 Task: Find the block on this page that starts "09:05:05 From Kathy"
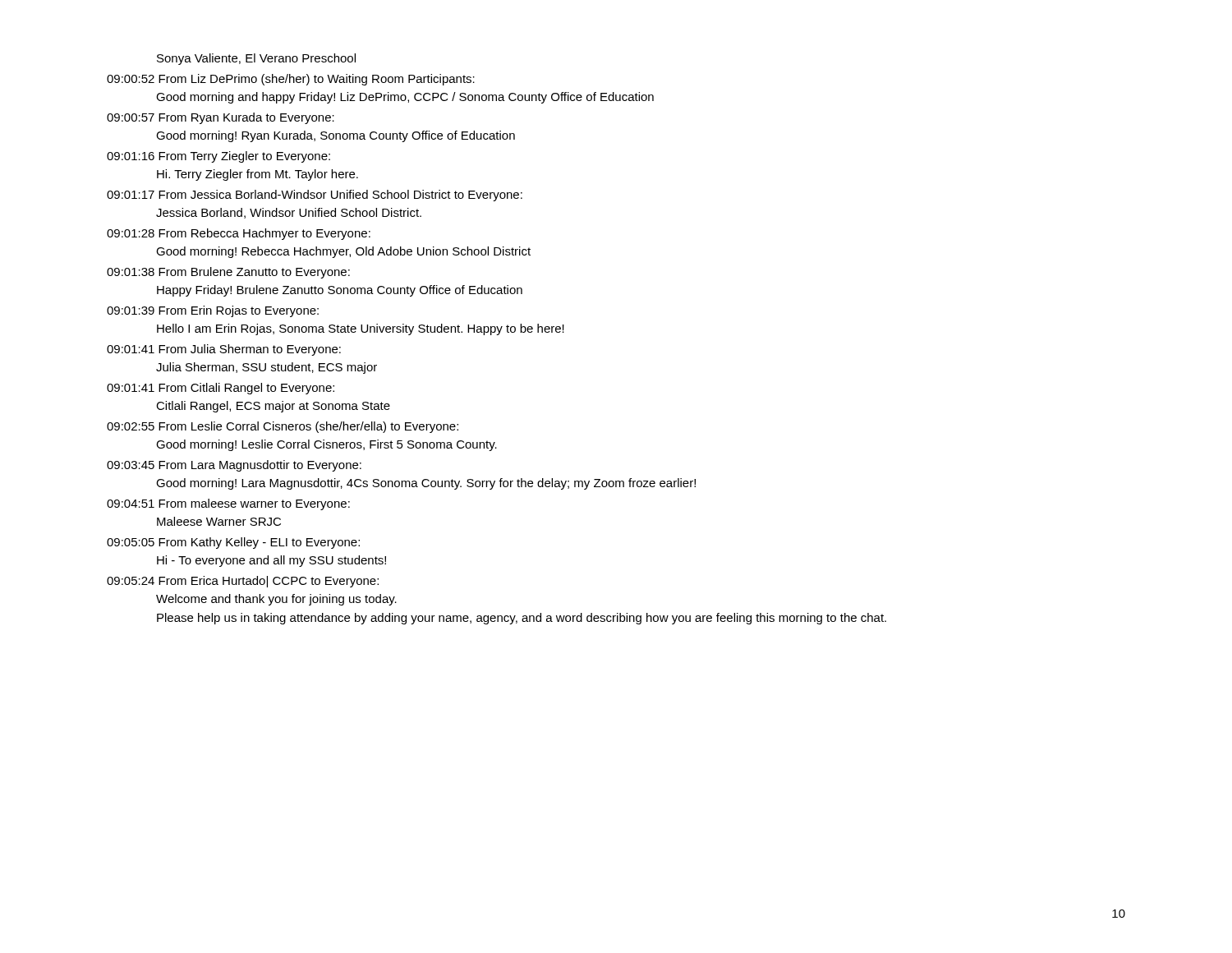[x=233, y=543]
